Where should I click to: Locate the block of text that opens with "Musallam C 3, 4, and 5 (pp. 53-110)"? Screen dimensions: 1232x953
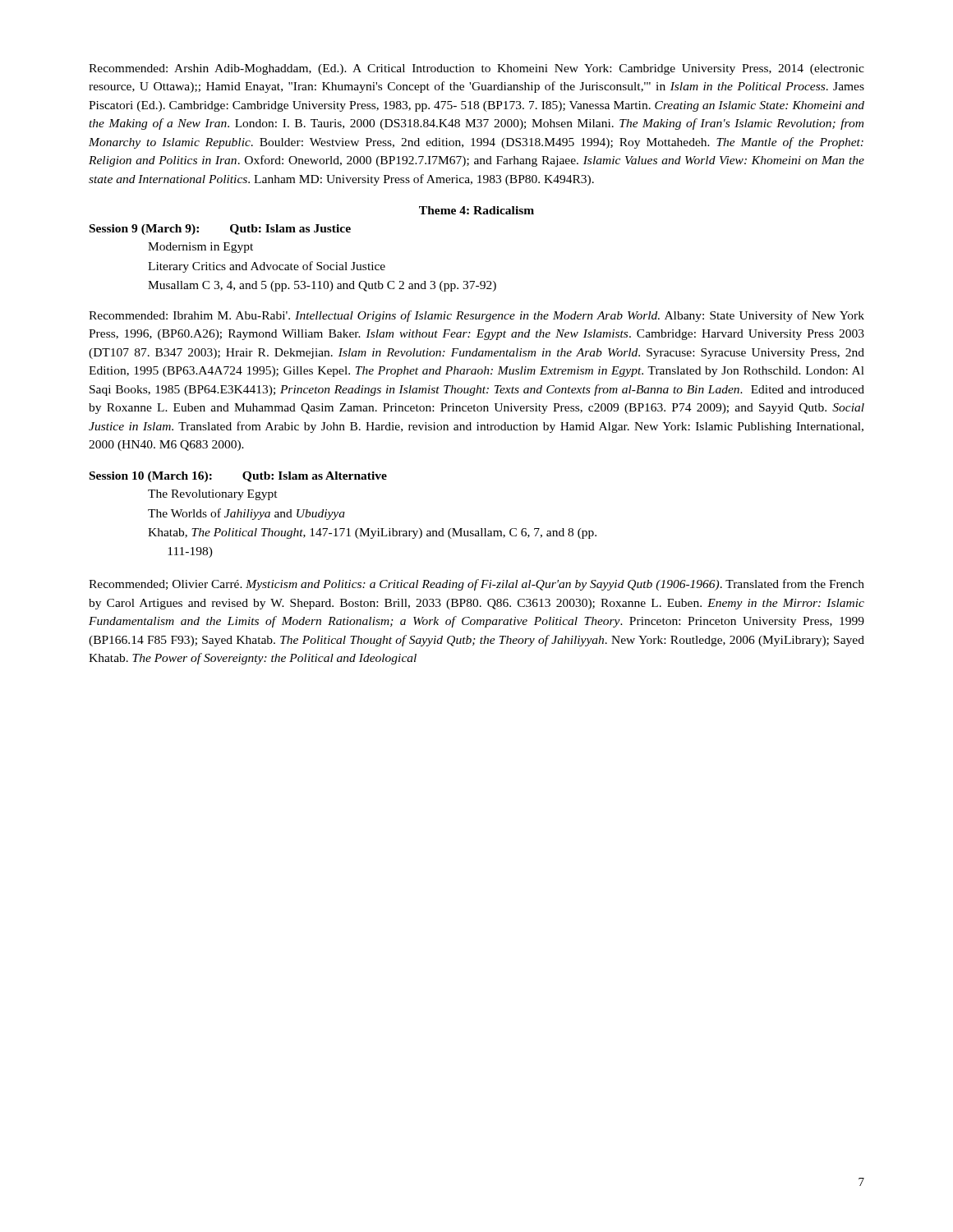(322, 285)
